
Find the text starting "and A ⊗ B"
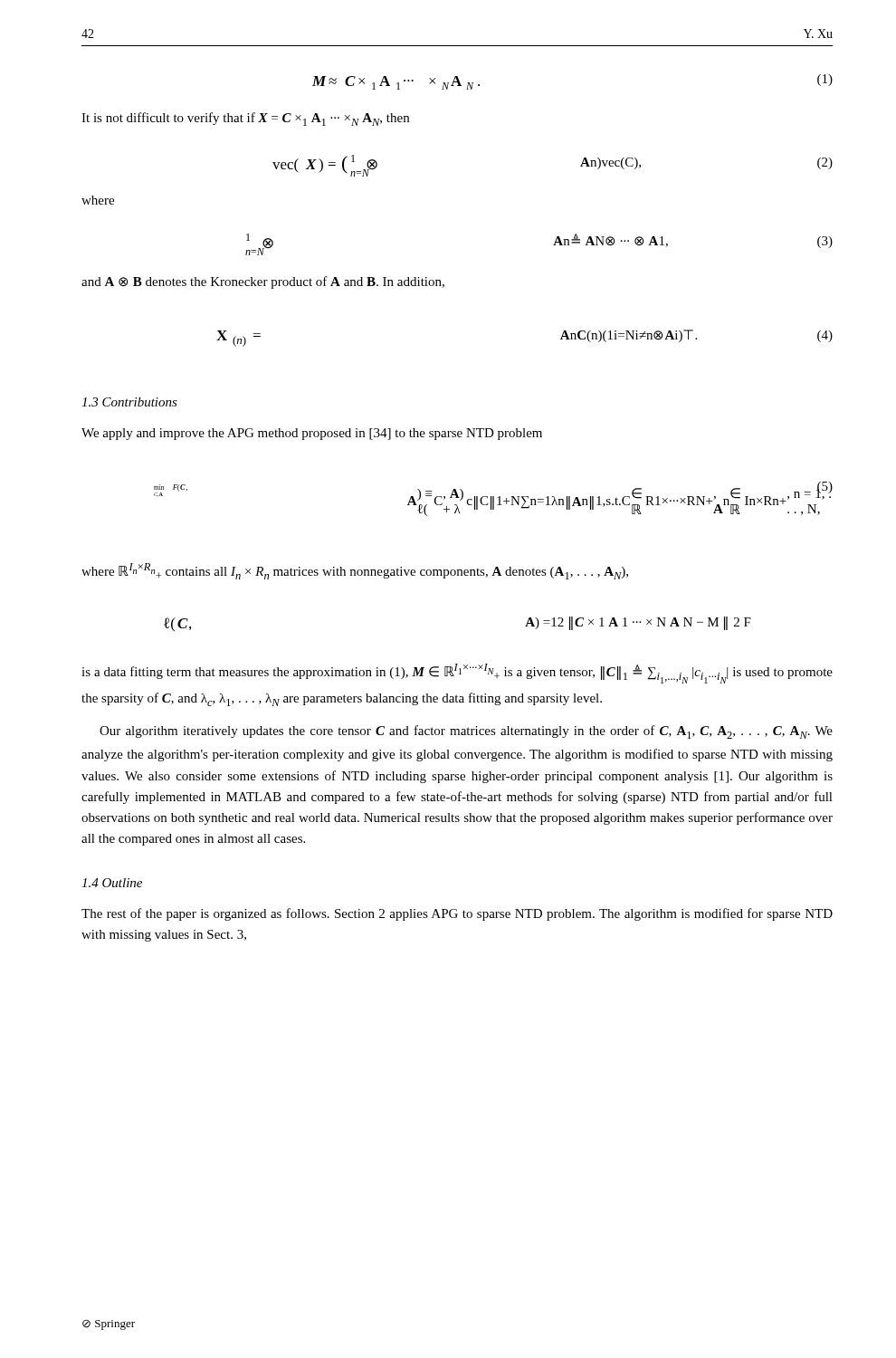coord(263,282)
